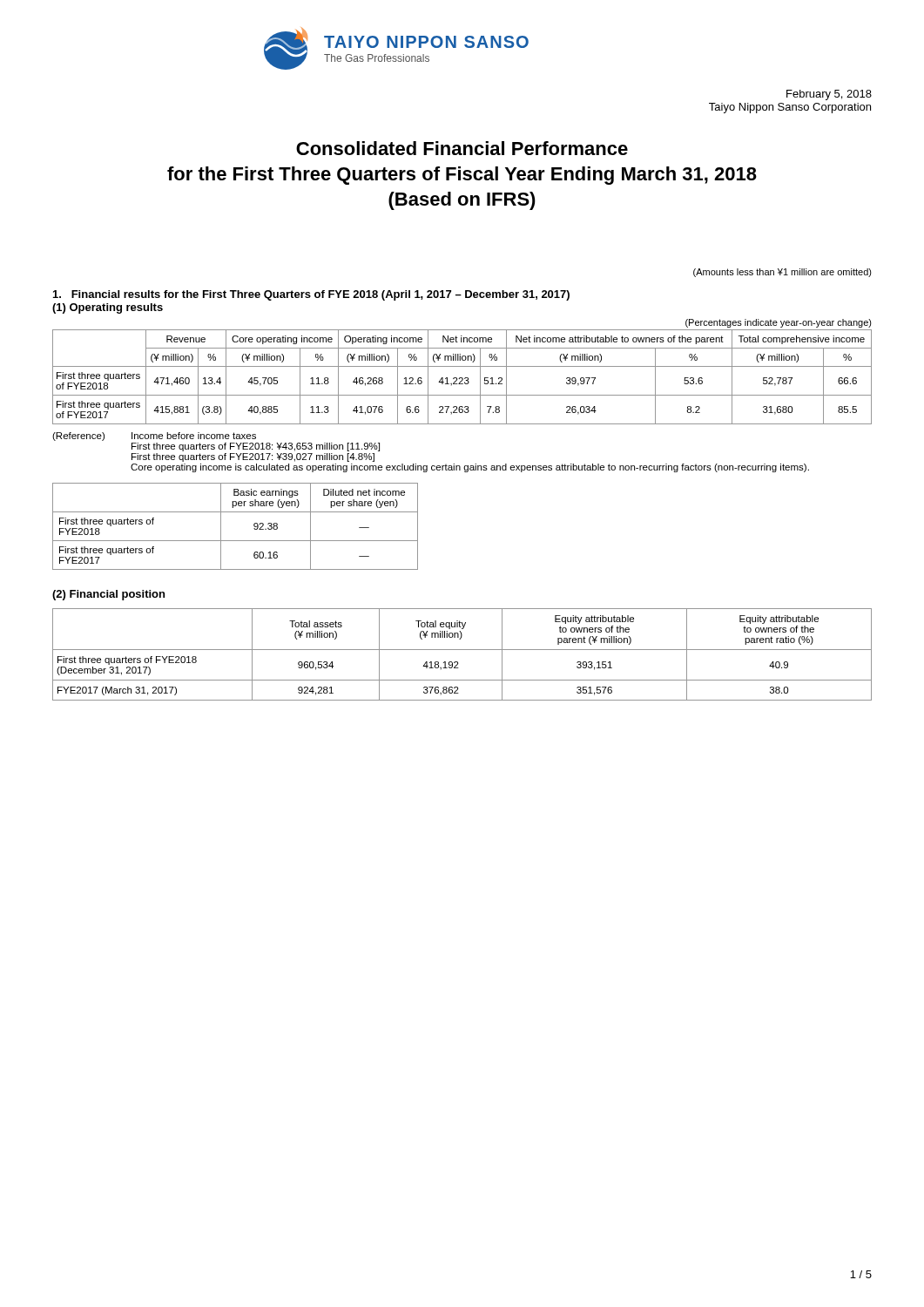Find the passage starting "(Percentages indicate year-on-year change)"
This screenshot has height=1307, width=924.
click(x=778, y=322)
